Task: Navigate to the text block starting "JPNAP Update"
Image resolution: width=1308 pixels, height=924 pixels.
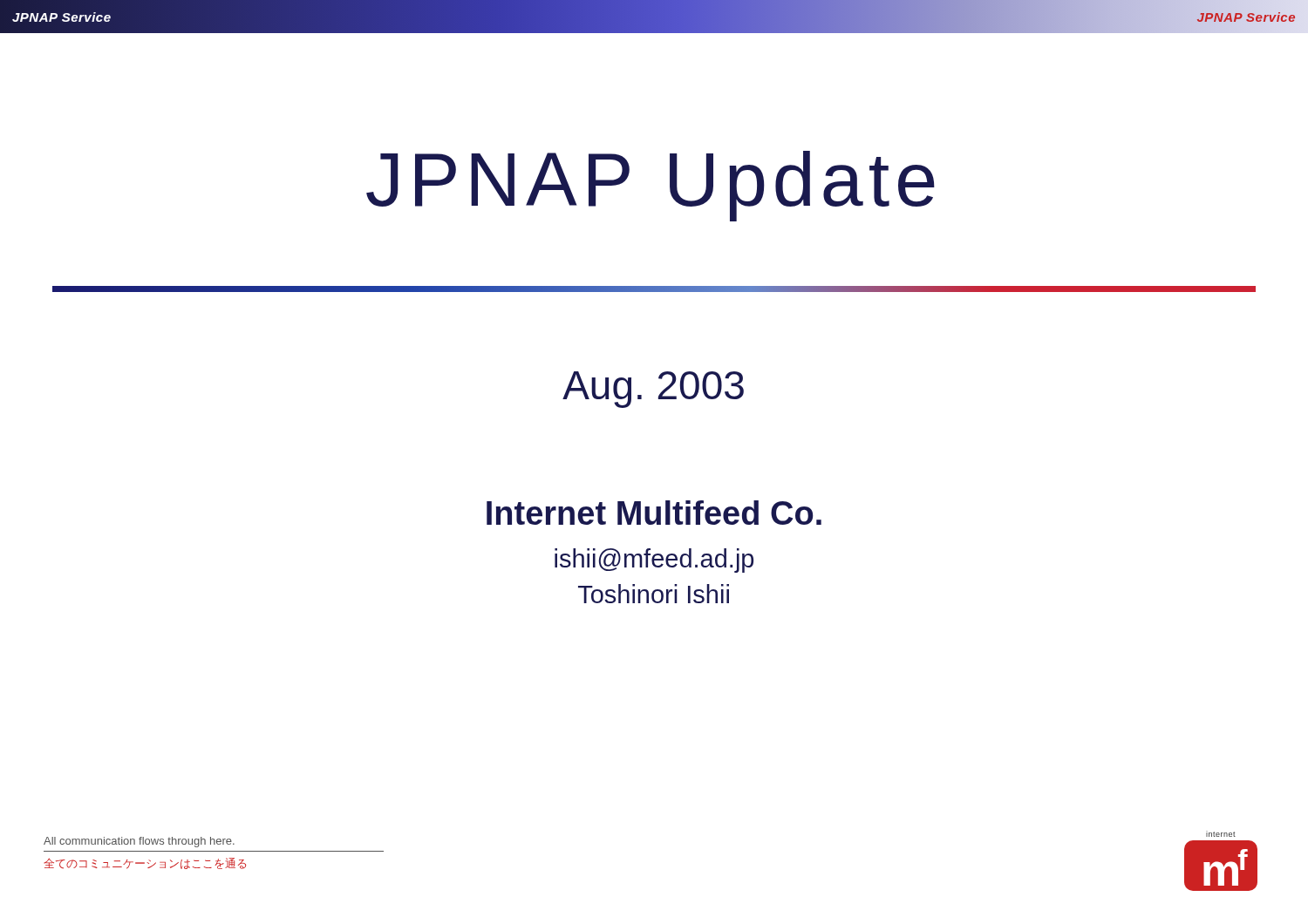Action: point(654,179)
